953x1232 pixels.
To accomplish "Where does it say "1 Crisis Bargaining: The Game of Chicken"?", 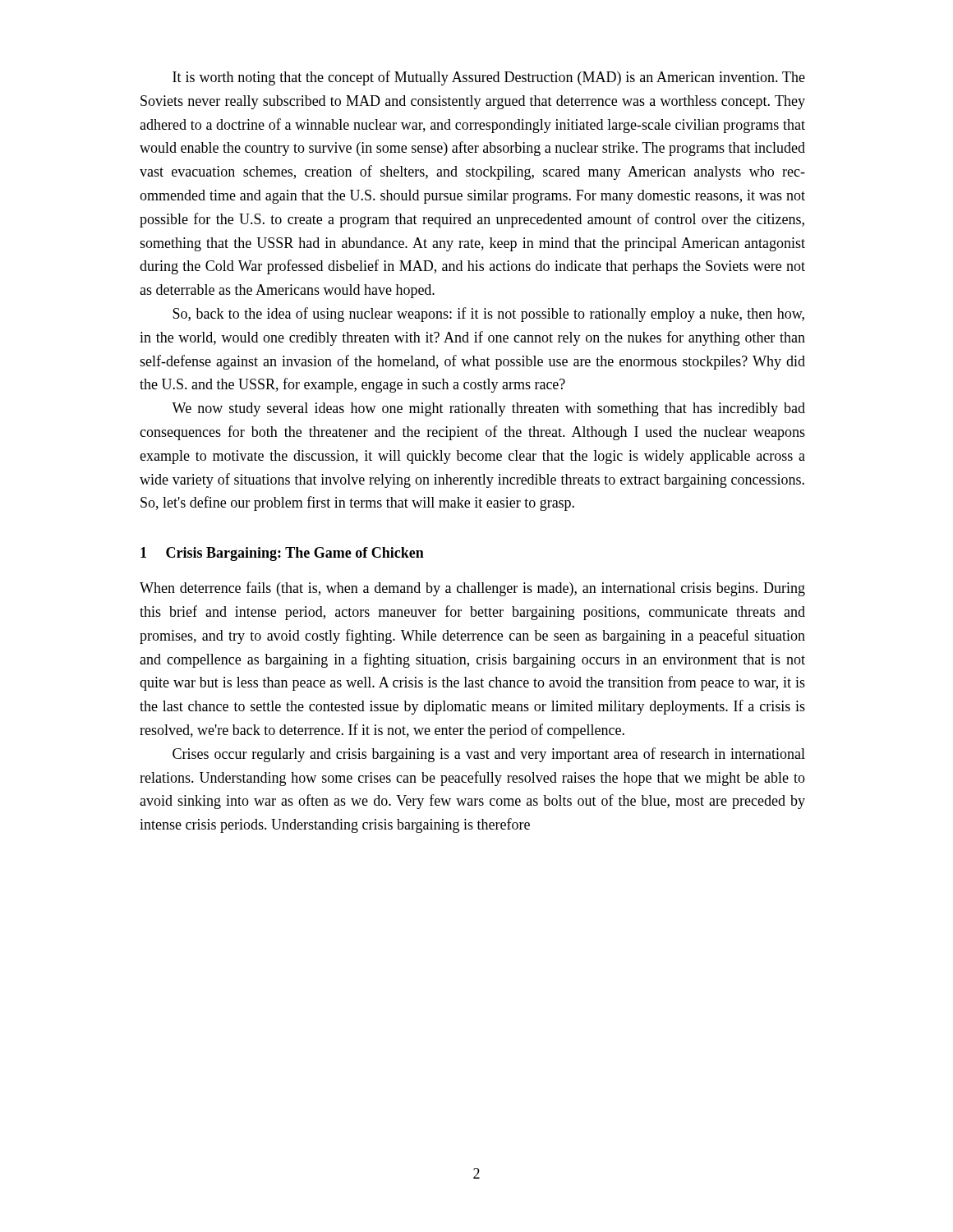I will pos(282,553).
